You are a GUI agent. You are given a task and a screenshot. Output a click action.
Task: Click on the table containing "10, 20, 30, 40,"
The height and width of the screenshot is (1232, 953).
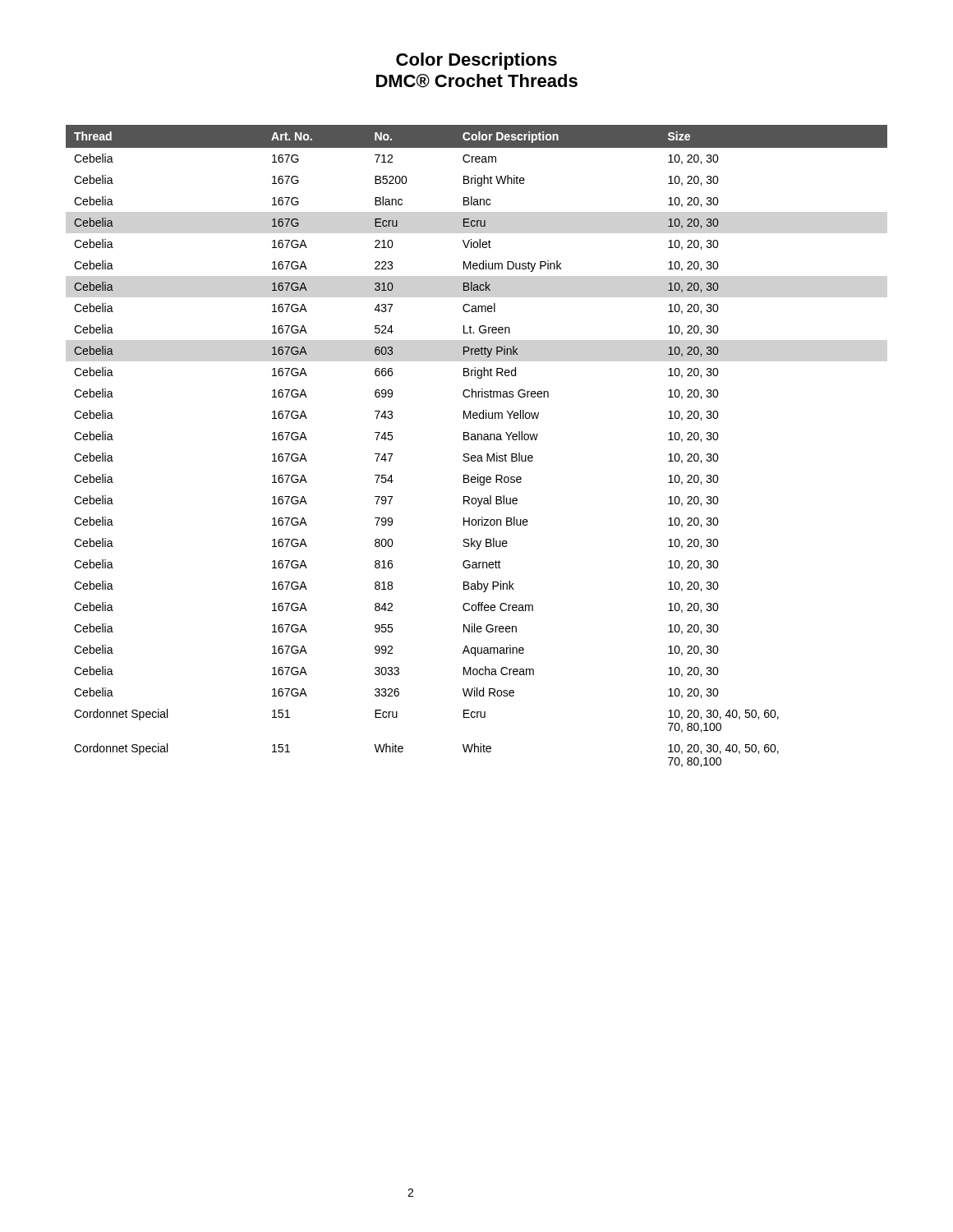point(476,448)
